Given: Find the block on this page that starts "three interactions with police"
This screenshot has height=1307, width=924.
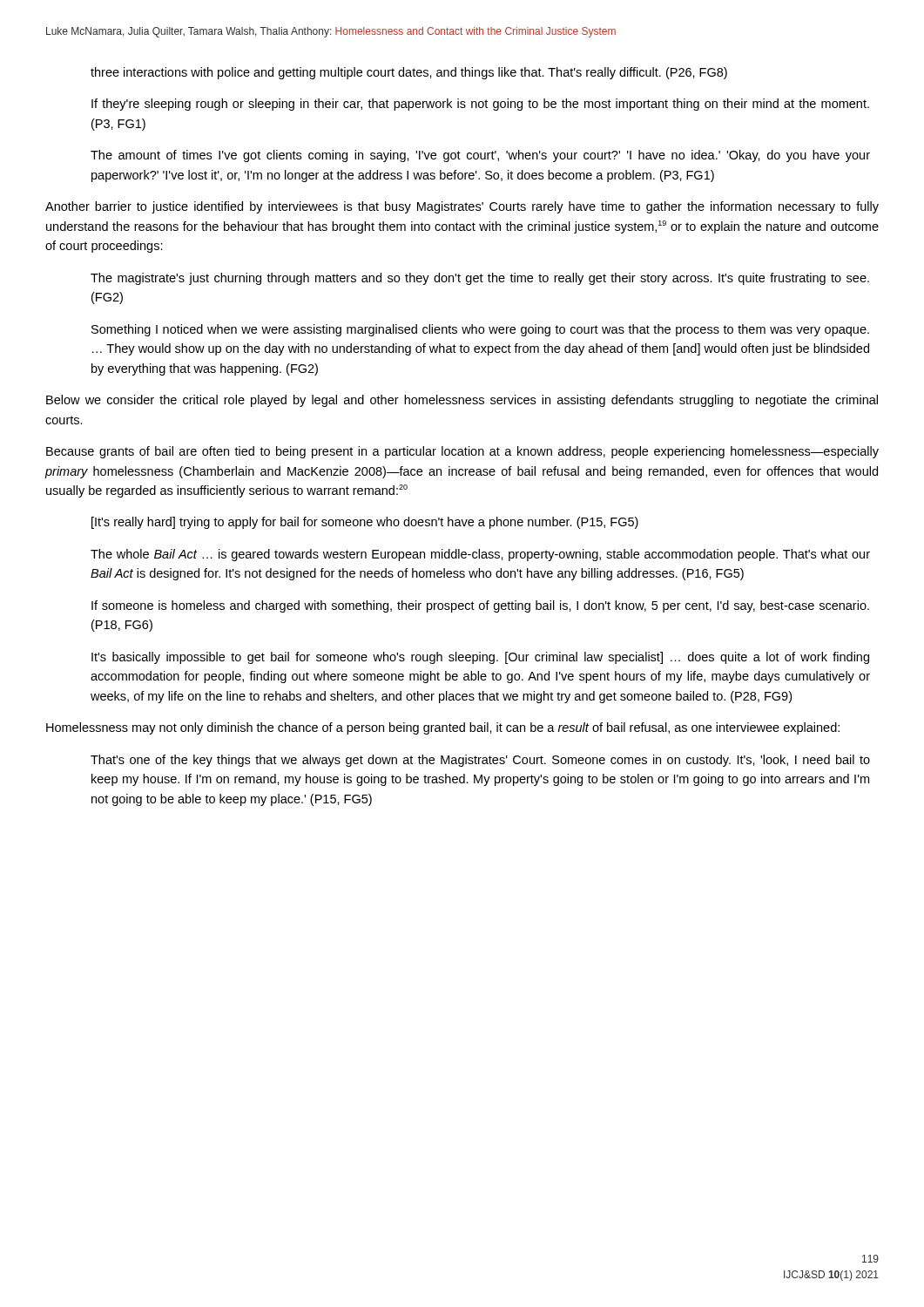Looking at the screenshot, I should tap(409, 72).
